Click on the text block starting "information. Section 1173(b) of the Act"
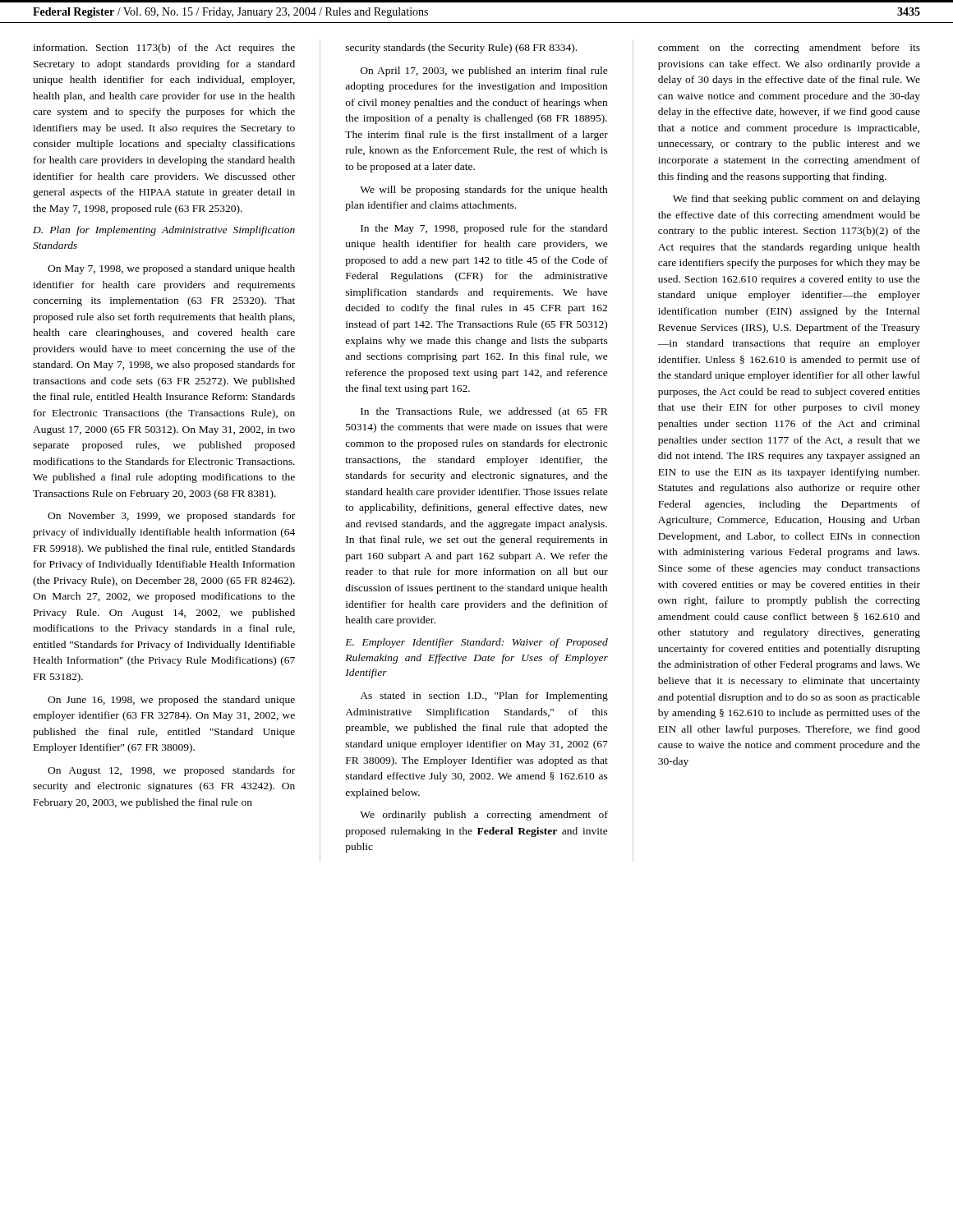Viewport: 953px width, 1232px height. click(x=164, y=128)
